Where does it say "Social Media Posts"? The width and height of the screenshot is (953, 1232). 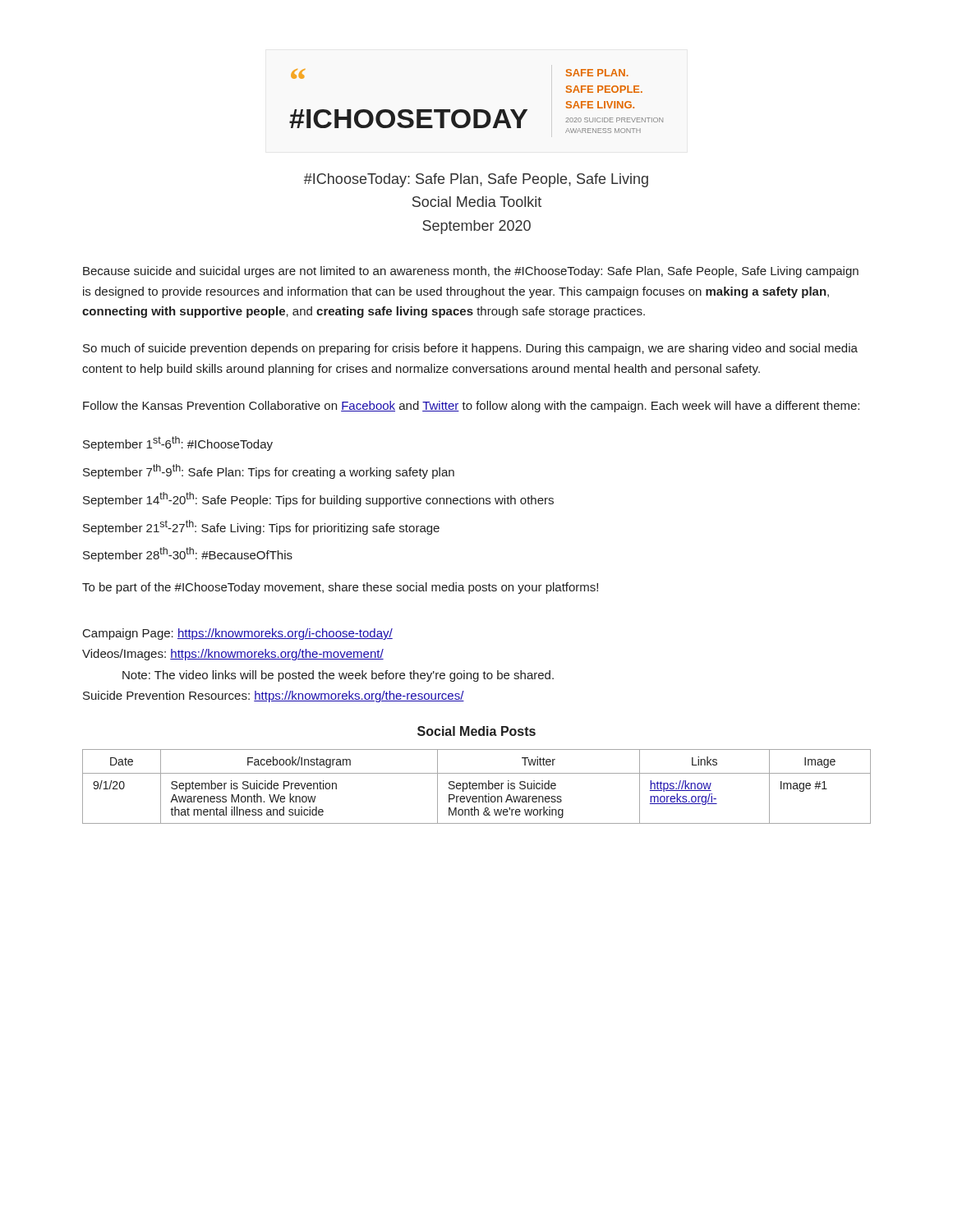476,731
